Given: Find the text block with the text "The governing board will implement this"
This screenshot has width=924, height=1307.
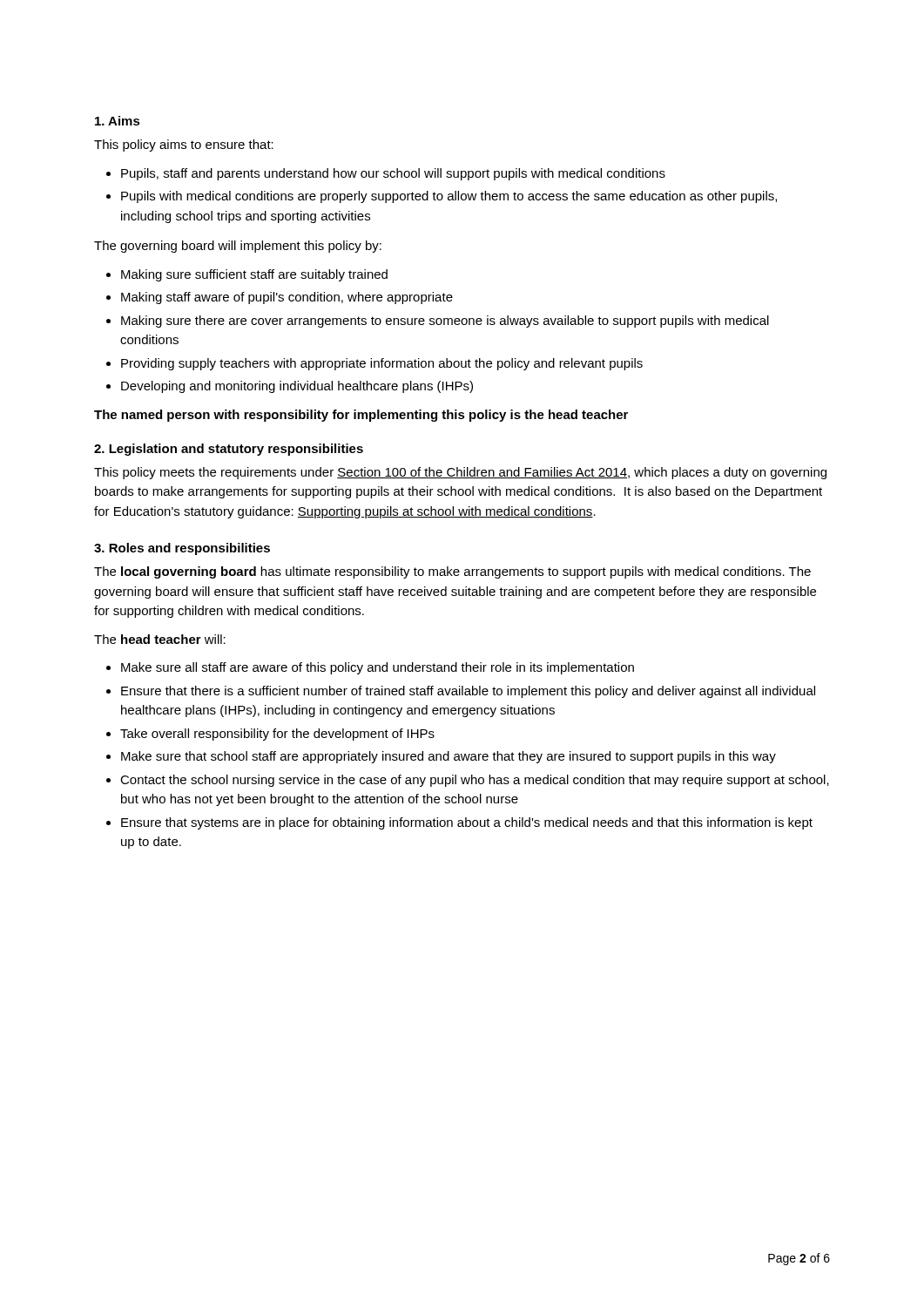Looking at the screenshot, I should coord(238,245).
